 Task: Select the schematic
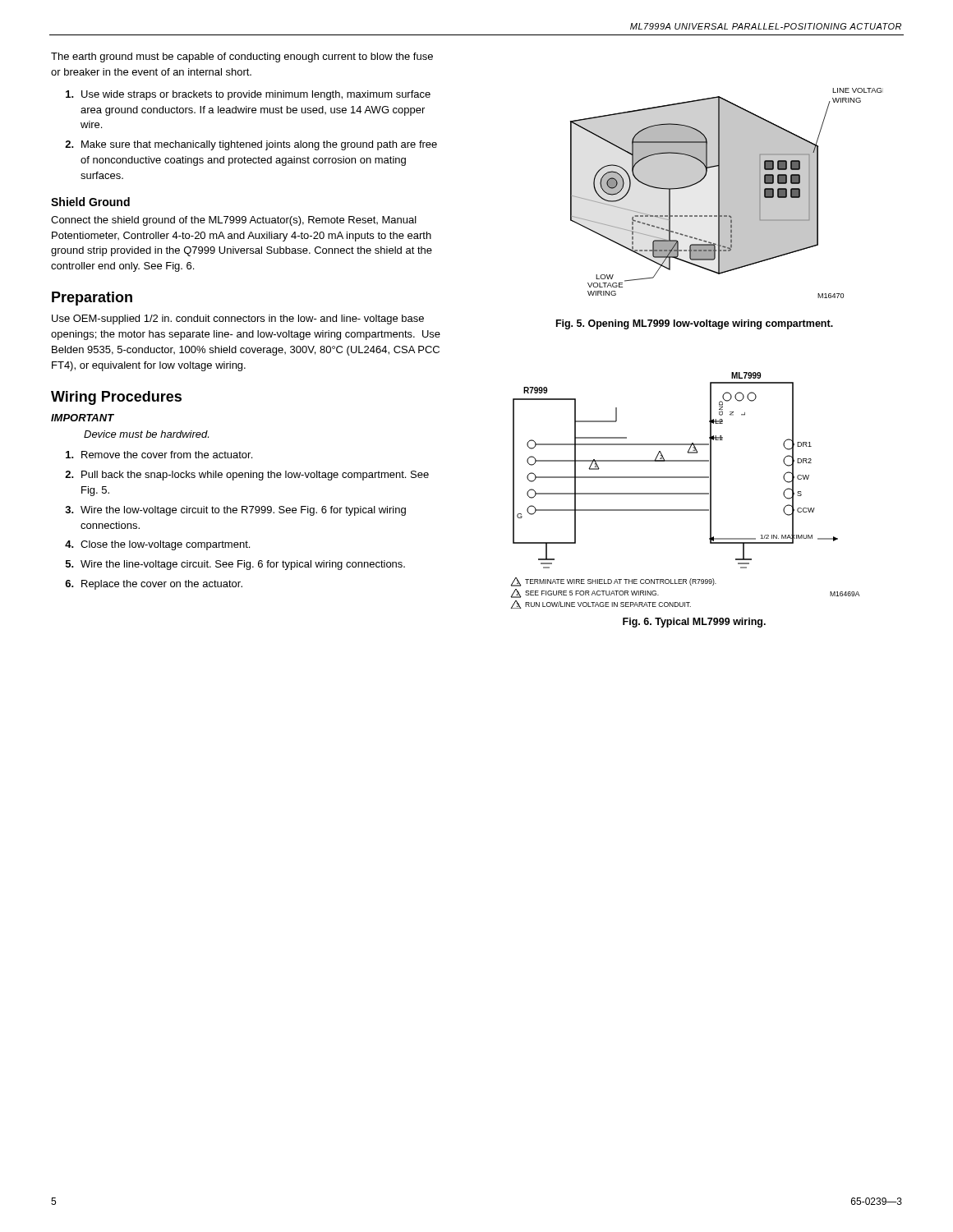(x=694, y=483)
